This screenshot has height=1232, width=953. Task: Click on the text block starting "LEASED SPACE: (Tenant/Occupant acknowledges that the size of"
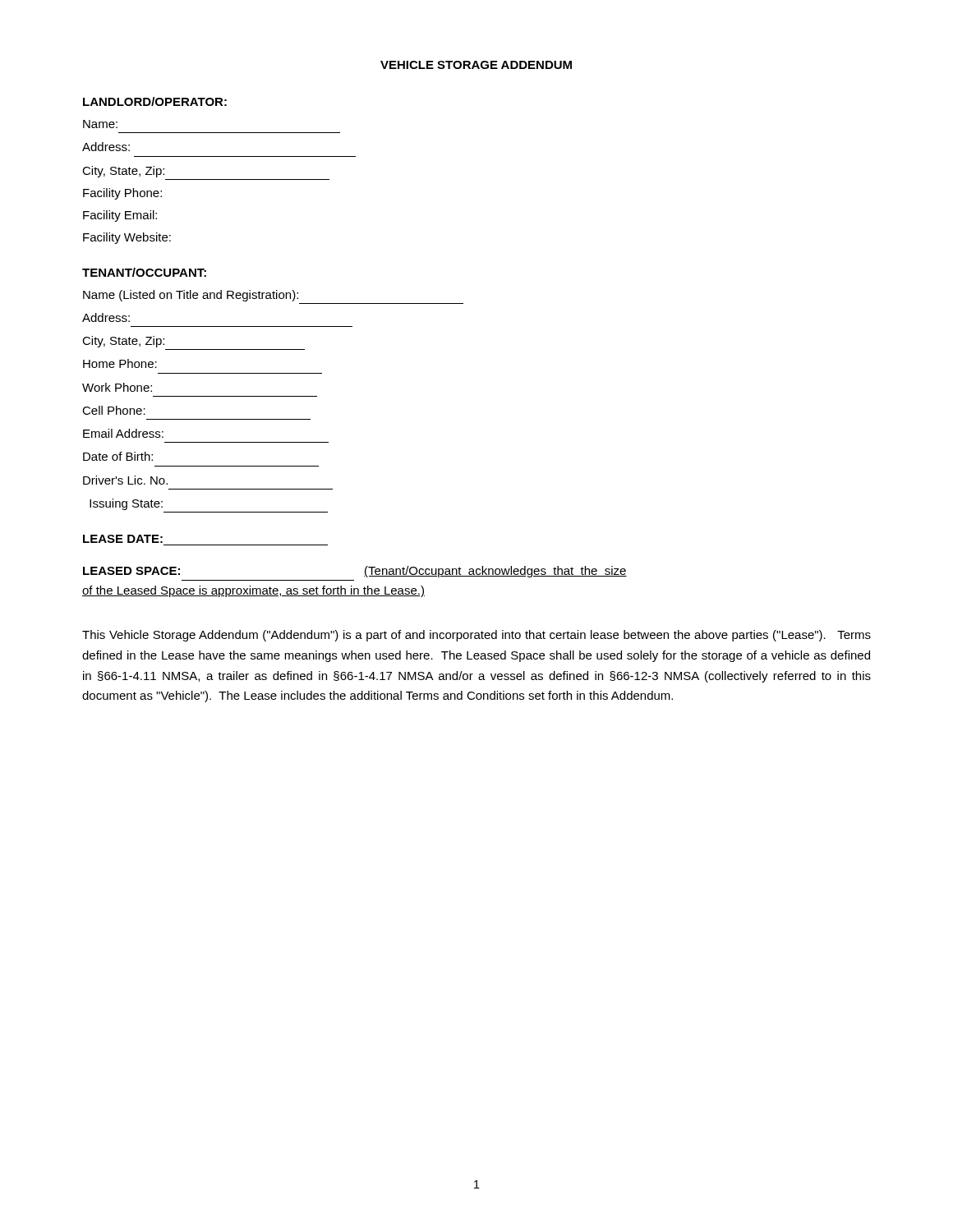tap(354, 579)
